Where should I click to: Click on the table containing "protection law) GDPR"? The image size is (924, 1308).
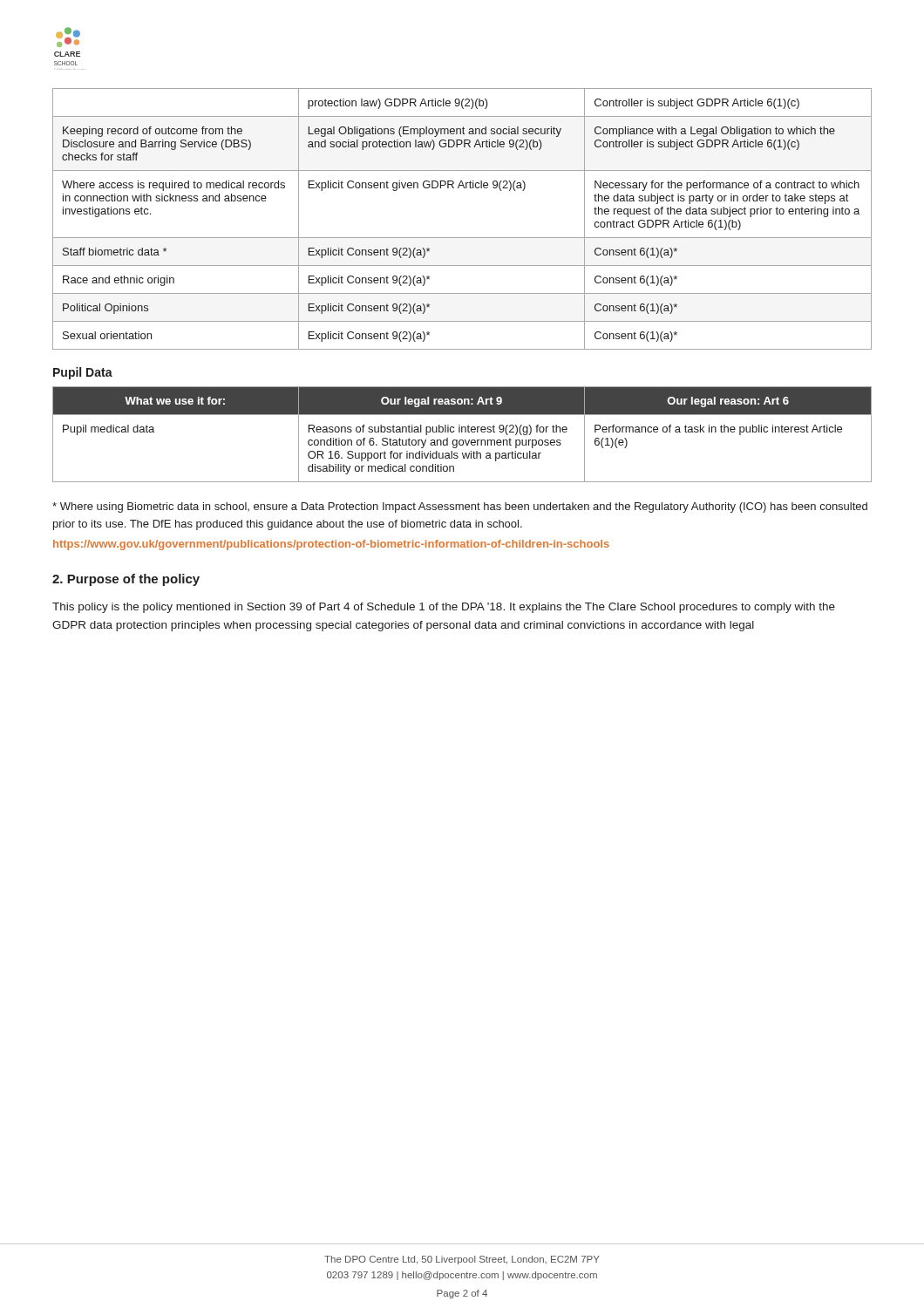[x=462, y=219]
